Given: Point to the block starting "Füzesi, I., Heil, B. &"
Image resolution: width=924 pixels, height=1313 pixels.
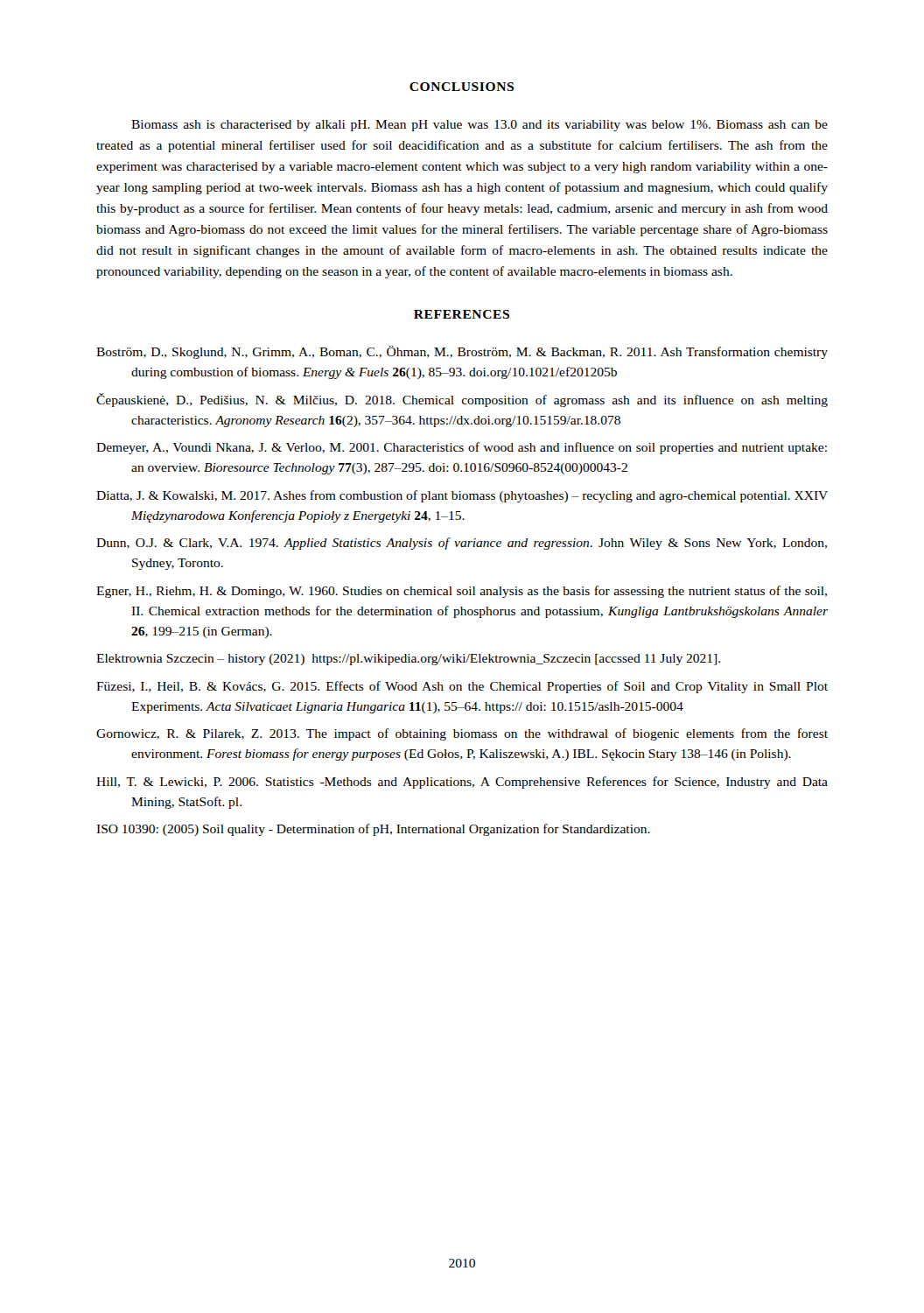Looking at the screenshot, I should 462,696.
